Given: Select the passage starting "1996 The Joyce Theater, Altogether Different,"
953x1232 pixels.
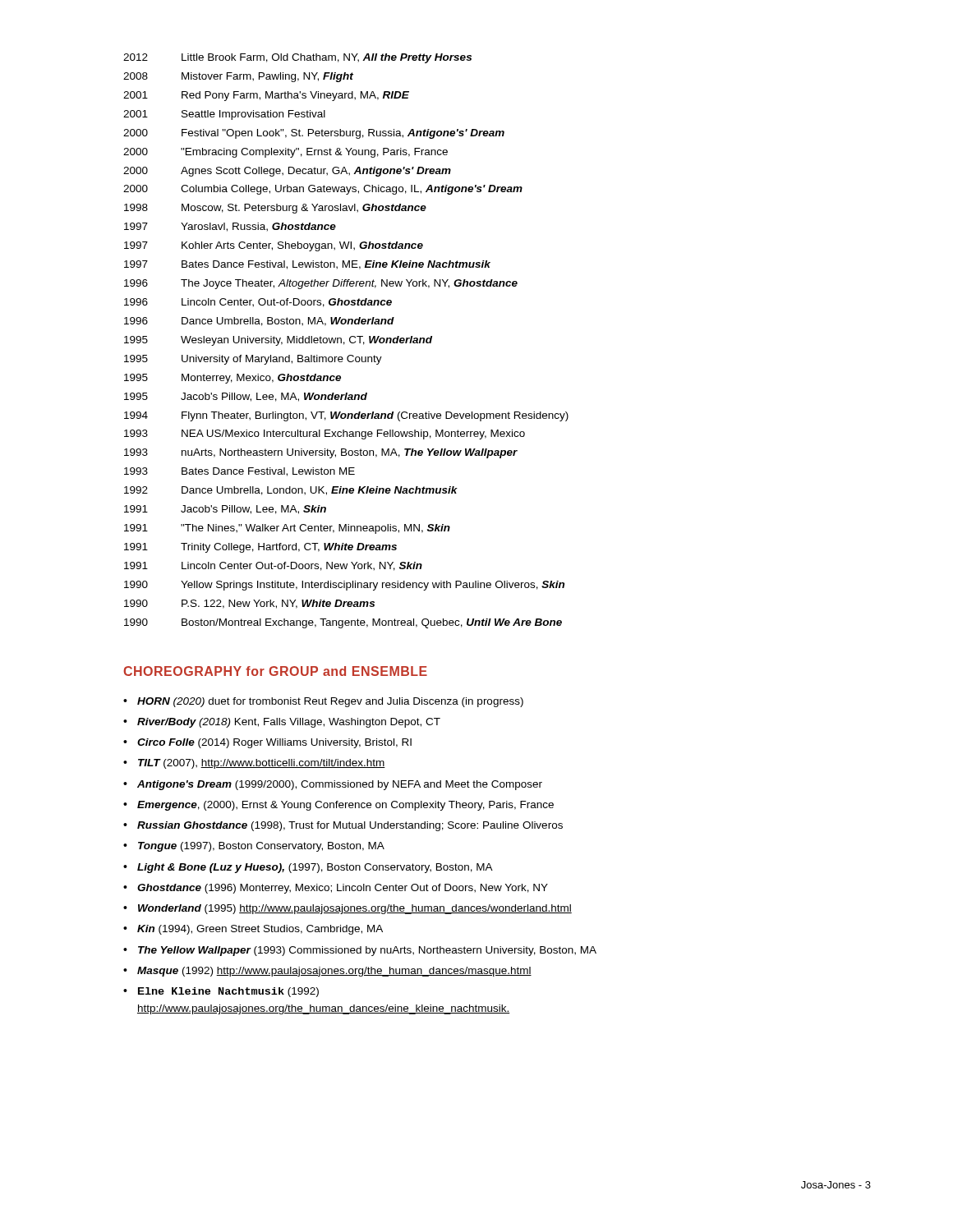Looking at the screenshot, I should (x=497, y=284).
